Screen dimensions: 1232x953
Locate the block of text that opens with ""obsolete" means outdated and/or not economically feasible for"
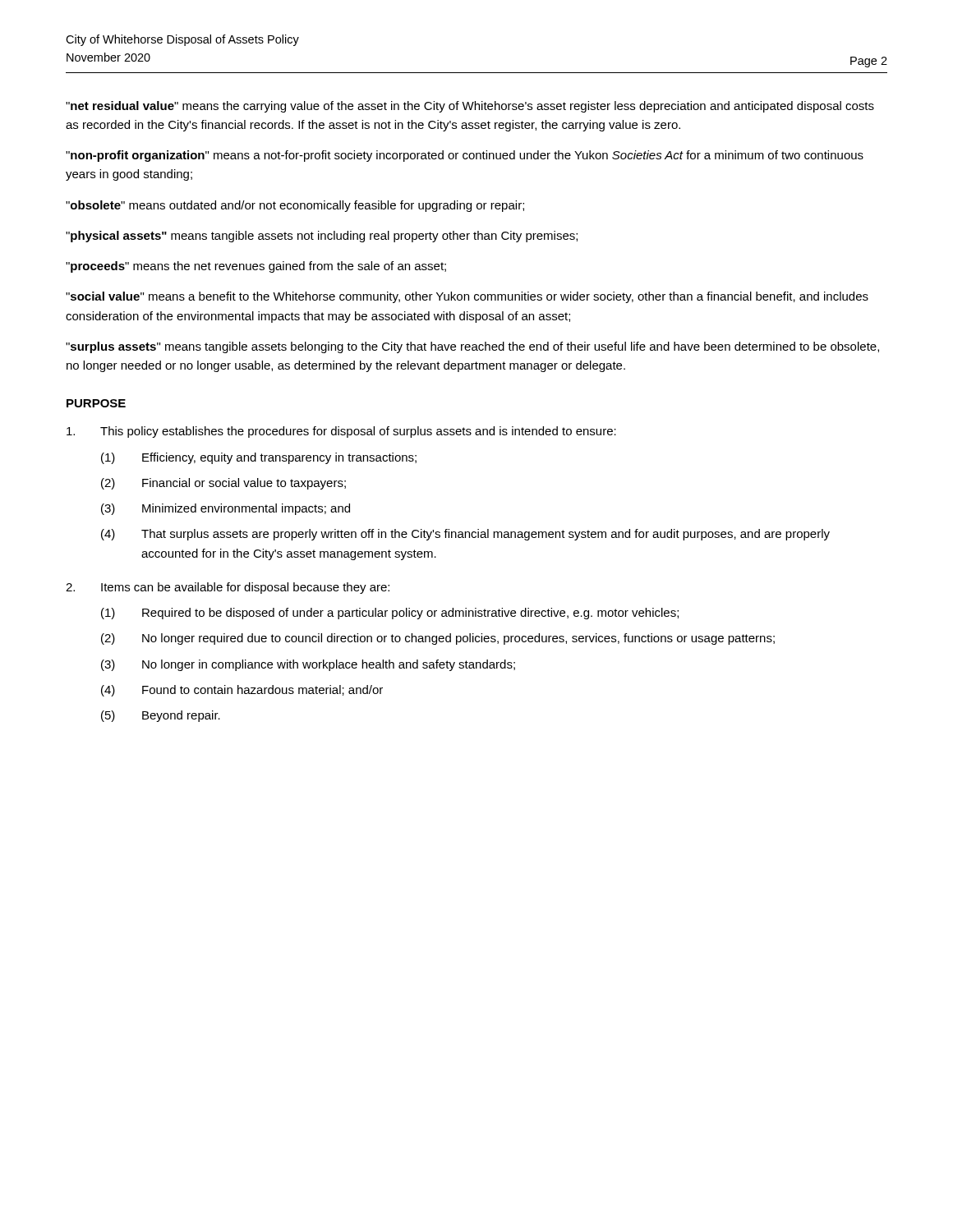[x=295, y=205]
